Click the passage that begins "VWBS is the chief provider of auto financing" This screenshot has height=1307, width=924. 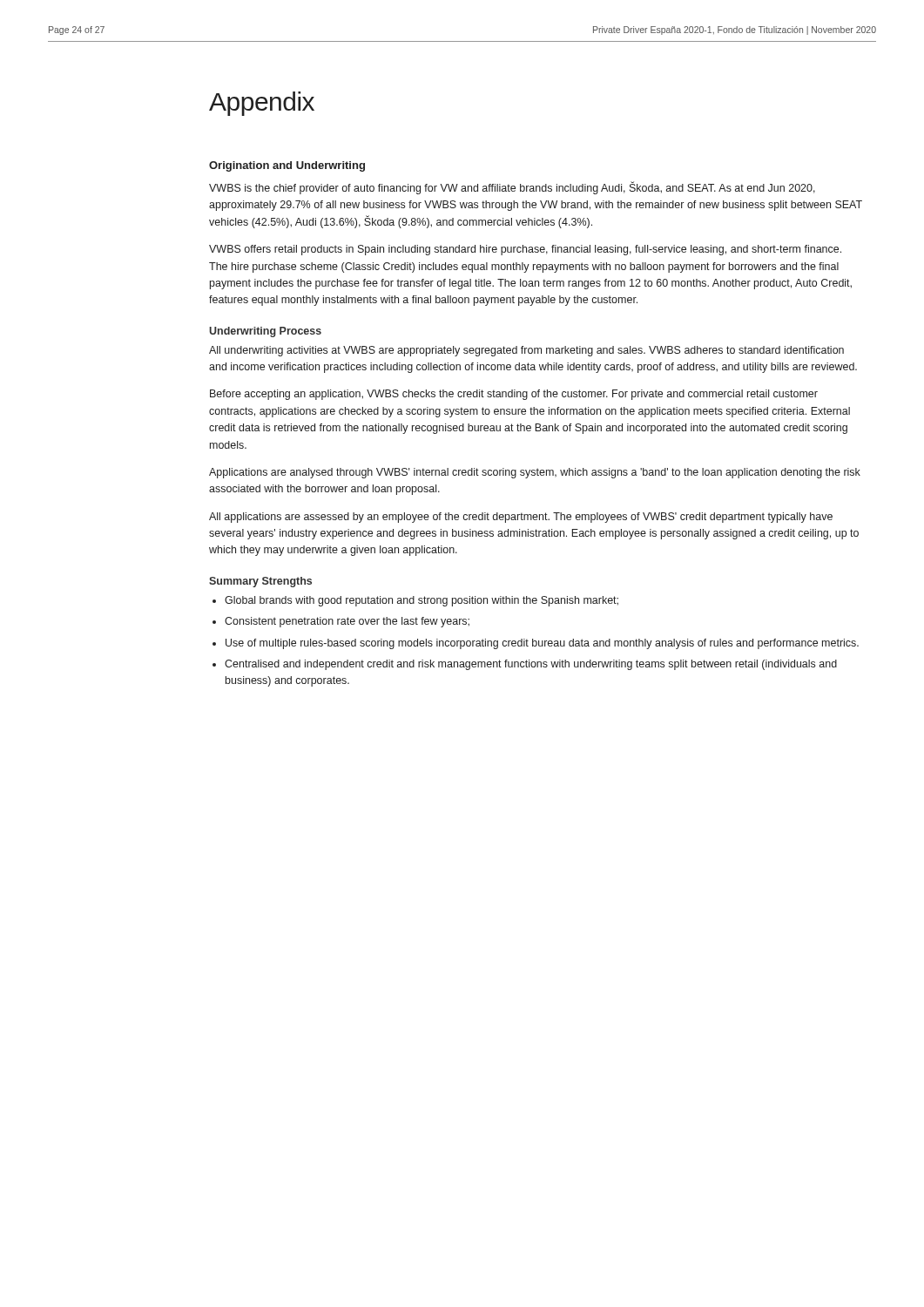tap(536, 205)
